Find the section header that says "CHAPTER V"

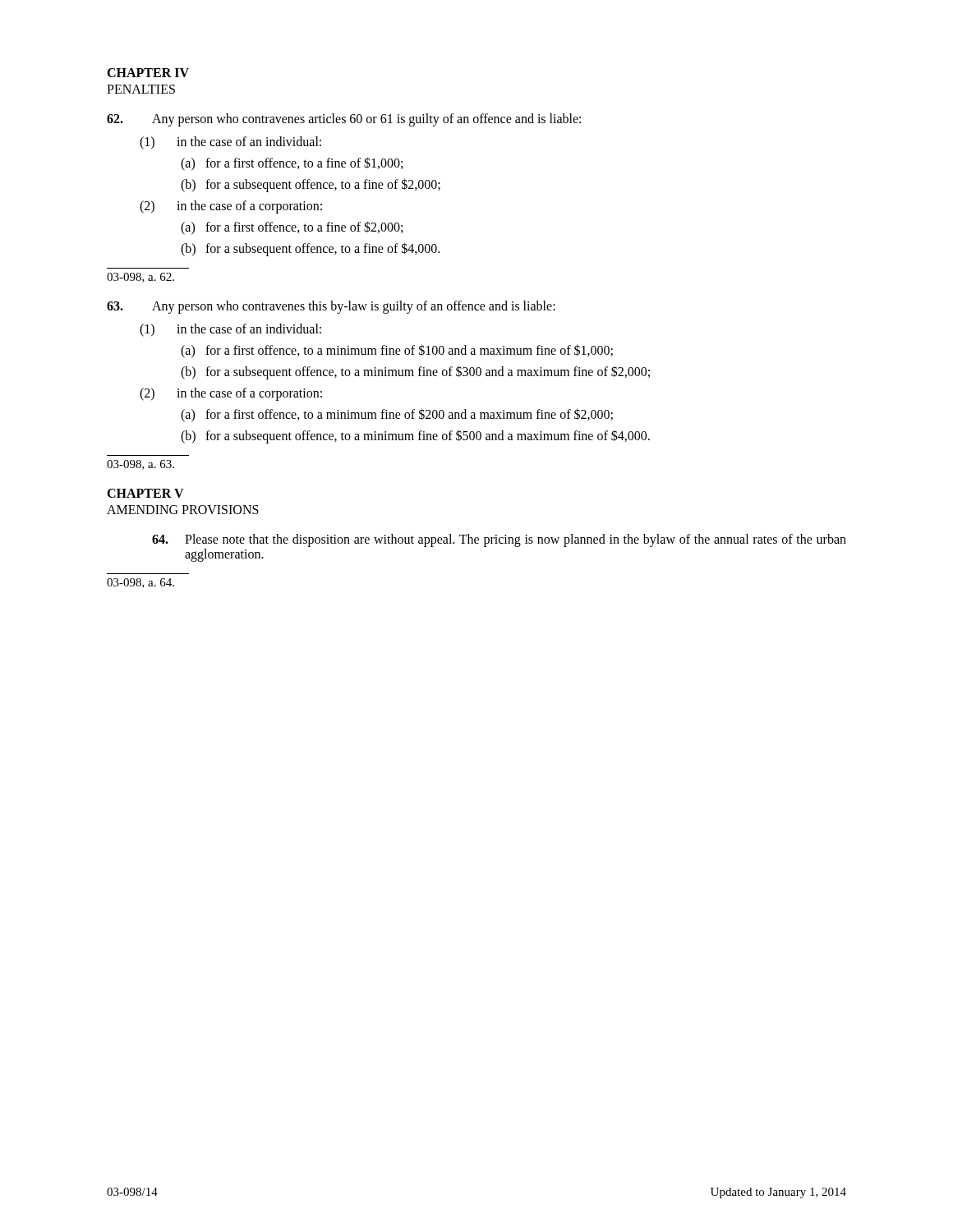click(145, 493)
